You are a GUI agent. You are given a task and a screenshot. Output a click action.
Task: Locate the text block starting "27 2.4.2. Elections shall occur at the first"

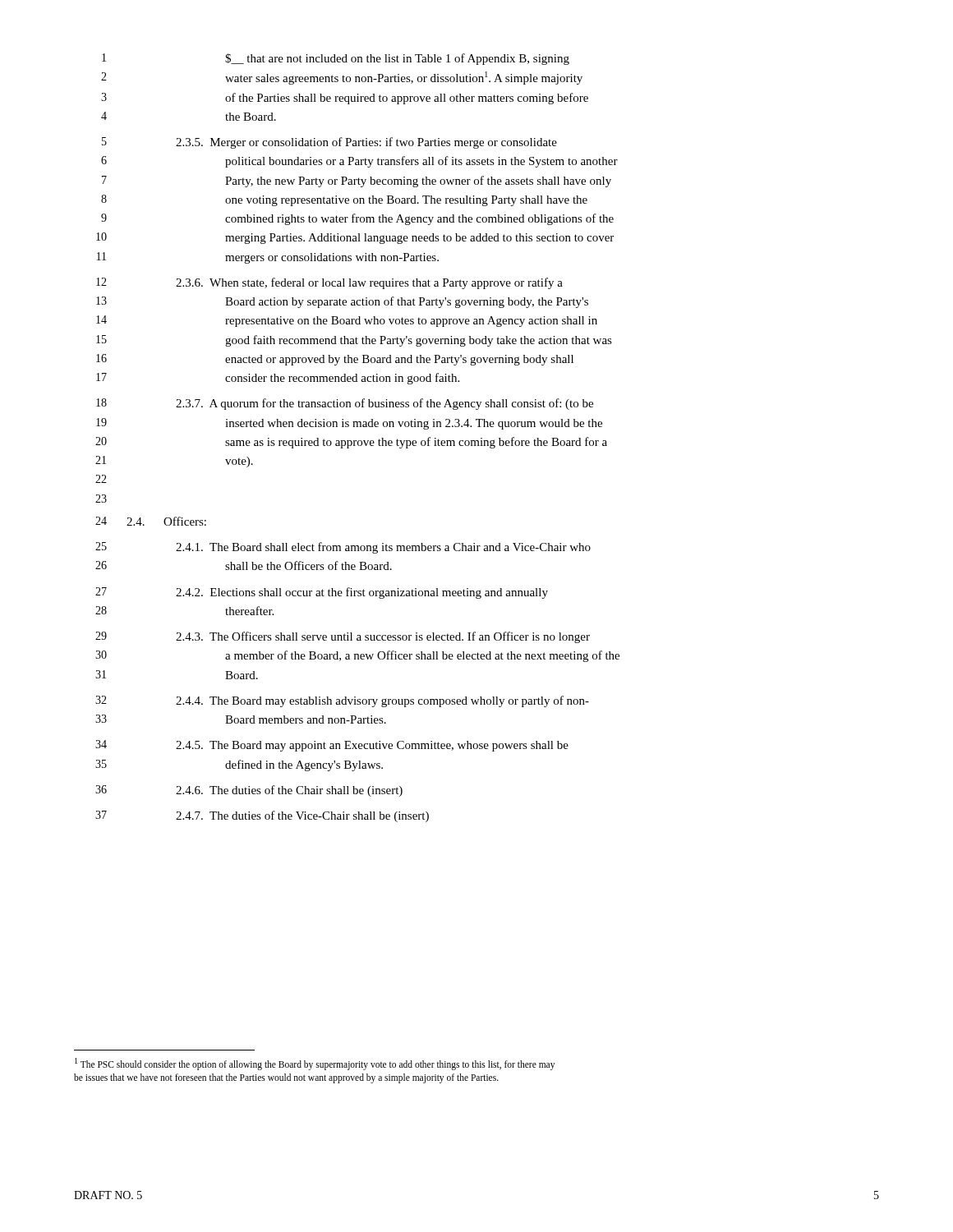(476, 602)
